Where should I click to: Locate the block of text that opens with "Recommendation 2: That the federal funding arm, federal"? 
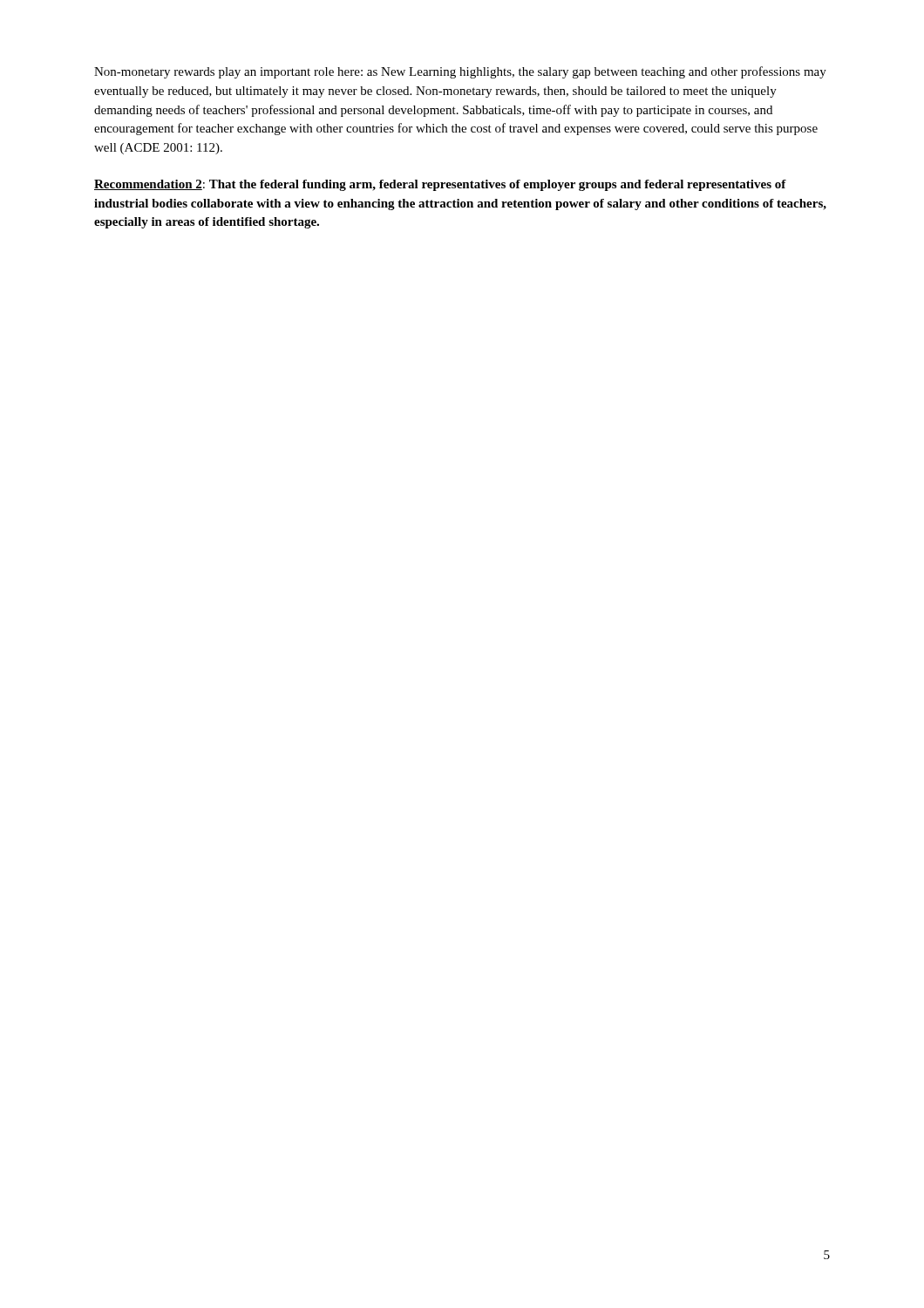pos(460,203)
